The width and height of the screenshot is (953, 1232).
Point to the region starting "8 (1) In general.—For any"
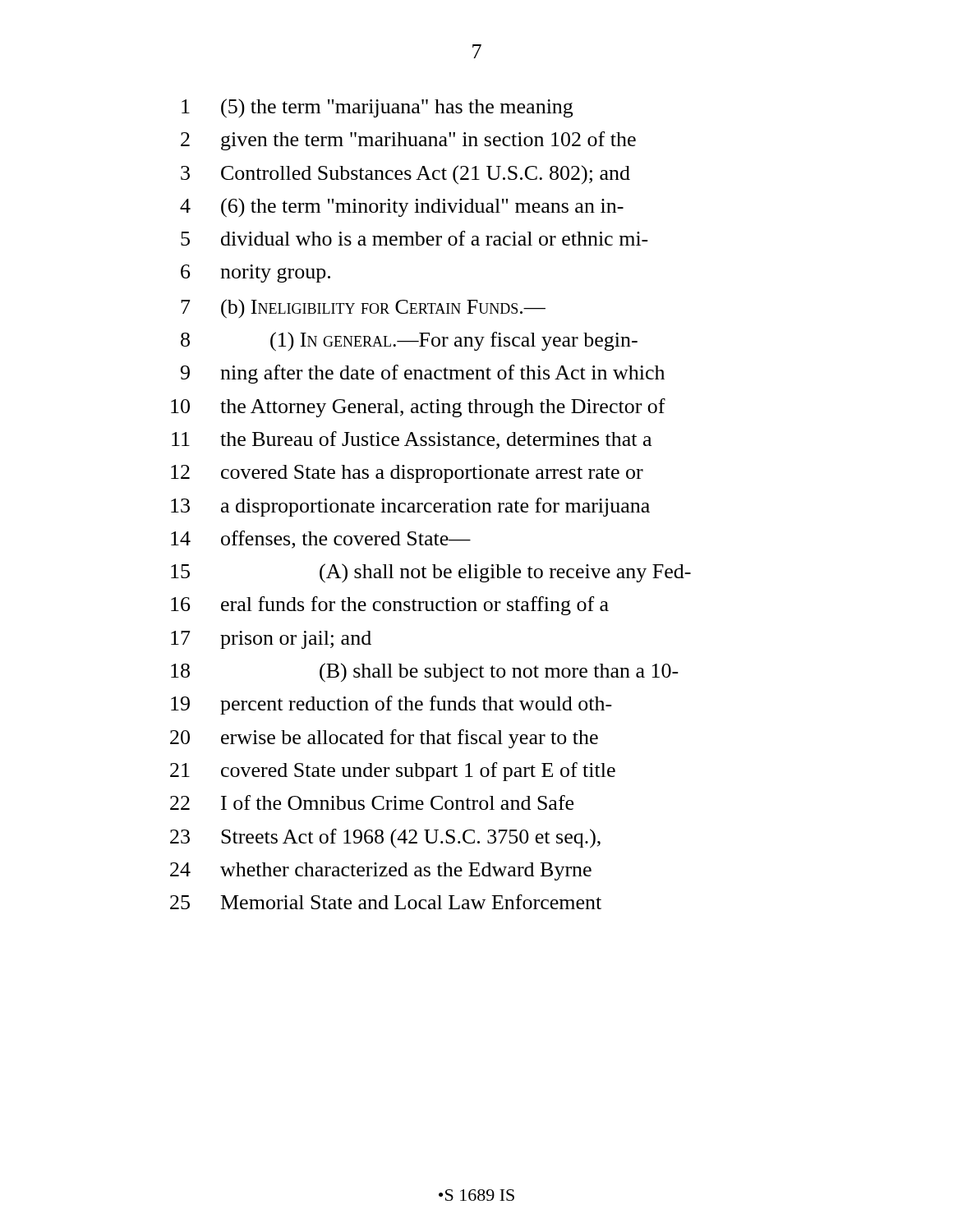(x=501, y=340)
